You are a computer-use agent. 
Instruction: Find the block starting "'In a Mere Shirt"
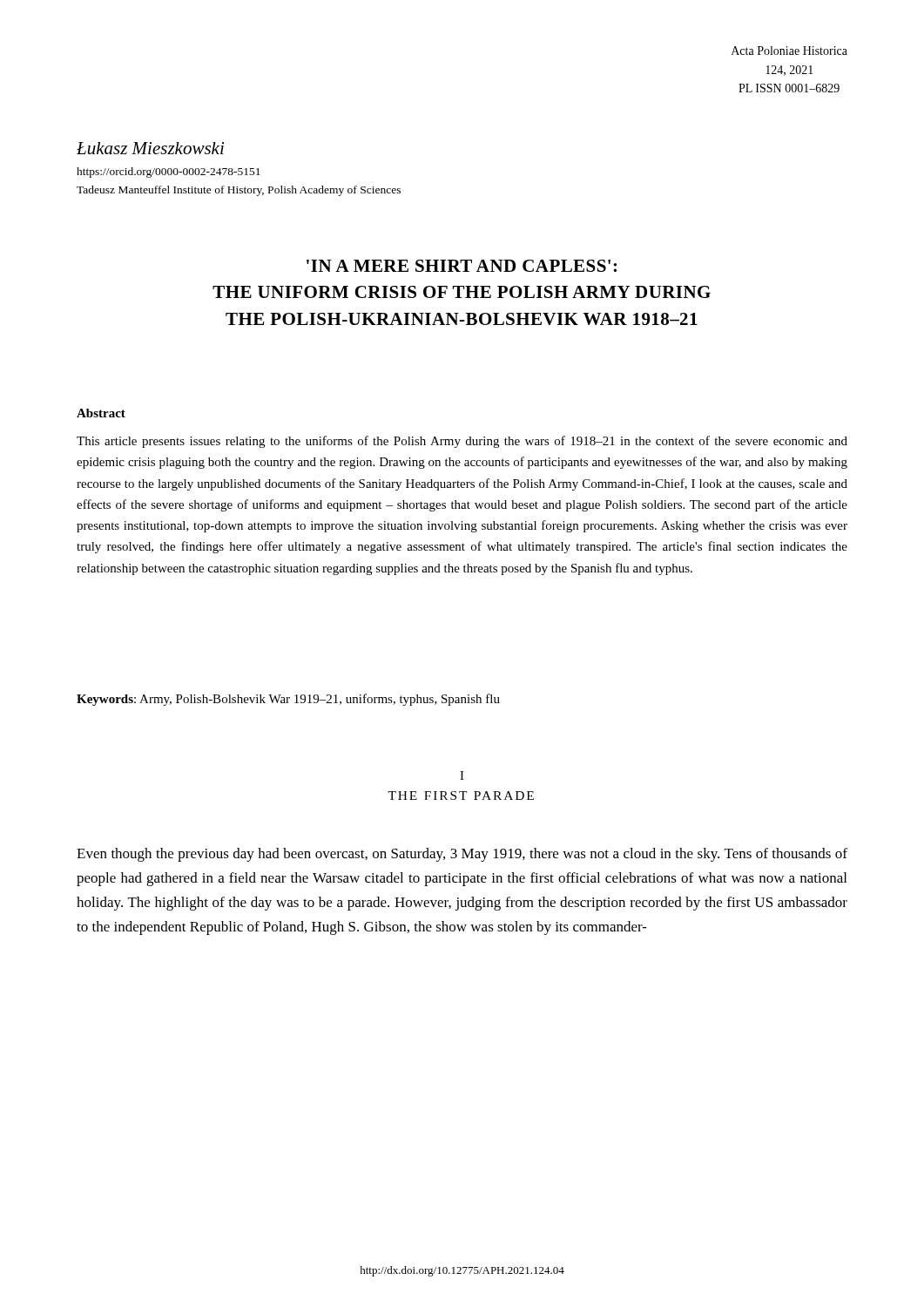coord(462,292)
